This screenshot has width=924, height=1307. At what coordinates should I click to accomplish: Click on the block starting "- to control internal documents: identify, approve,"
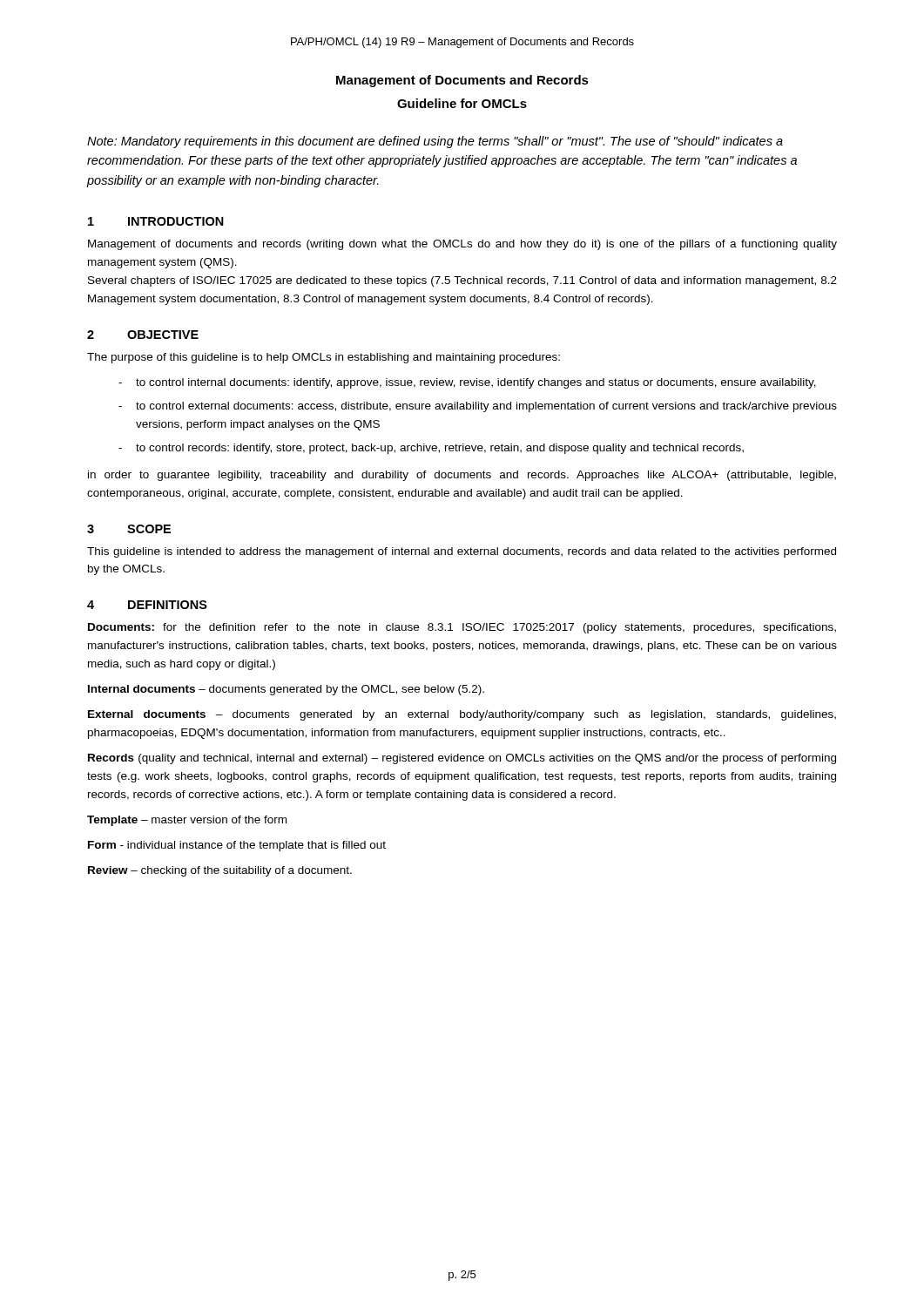click(467, 383)
